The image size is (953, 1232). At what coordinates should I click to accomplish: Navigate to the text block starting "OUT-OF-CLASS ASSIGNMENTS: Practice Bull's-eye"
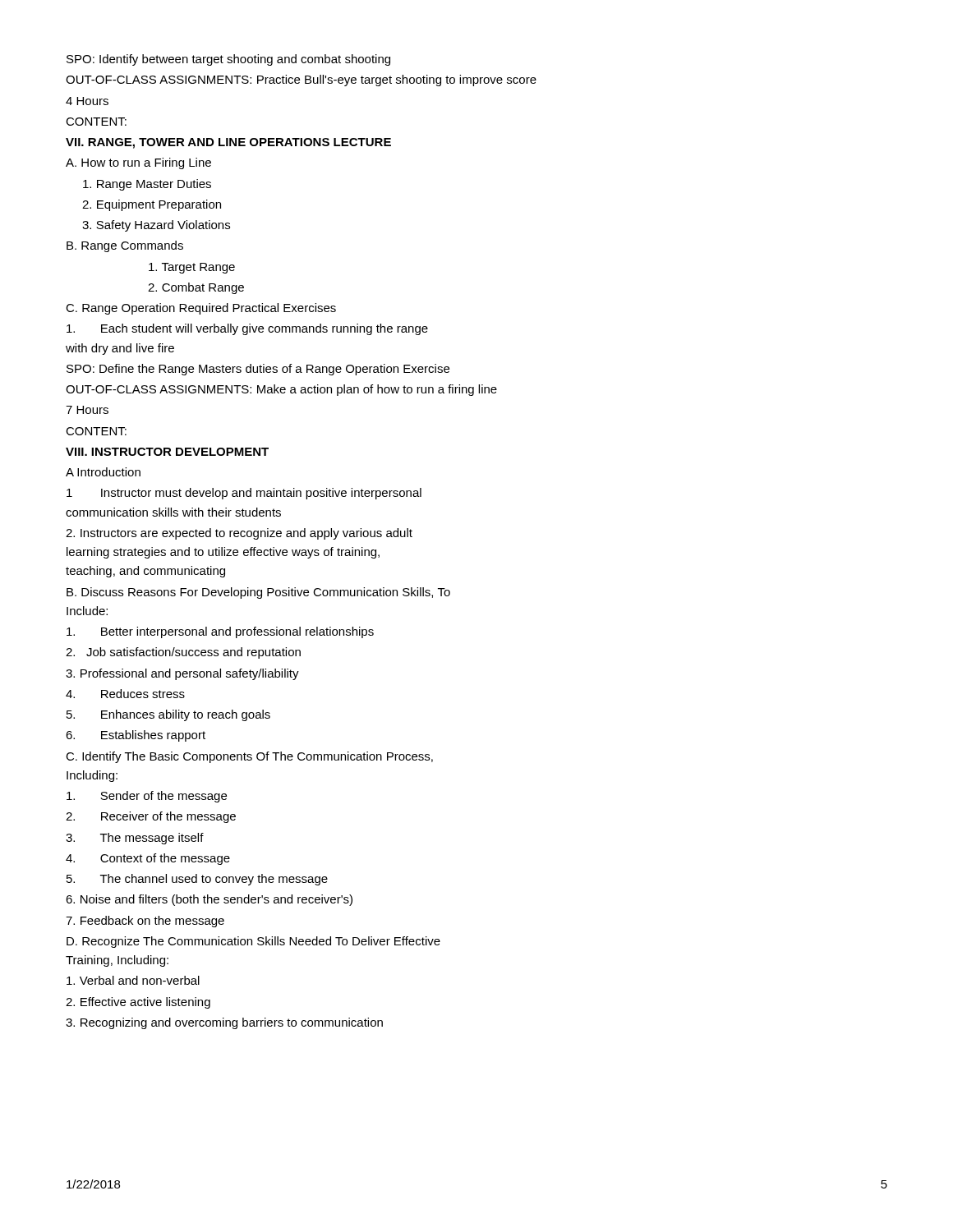(476, 80)
